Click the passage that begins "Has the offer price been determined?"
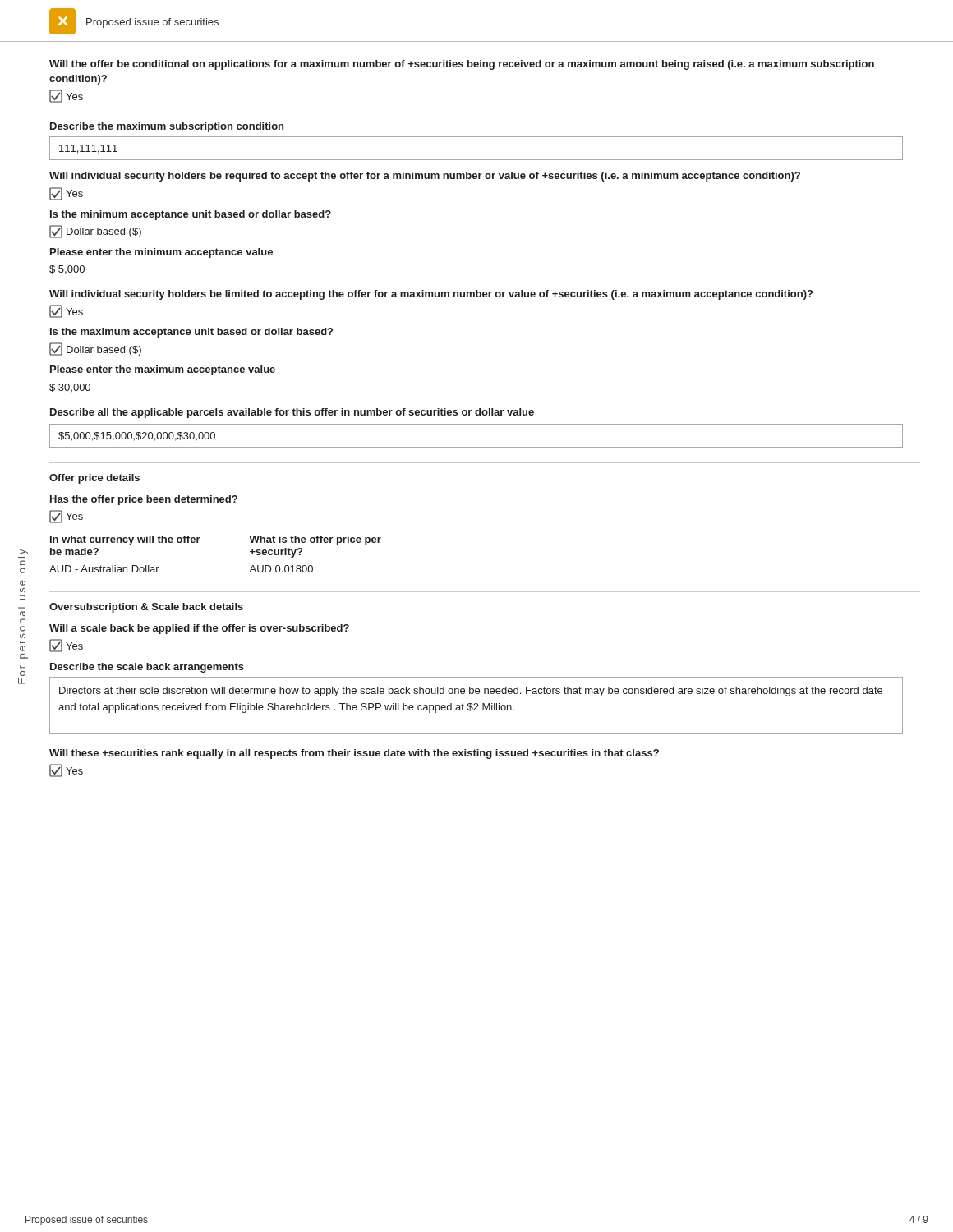Screen dimensions: 1232x953 click(x=144, y=500)
